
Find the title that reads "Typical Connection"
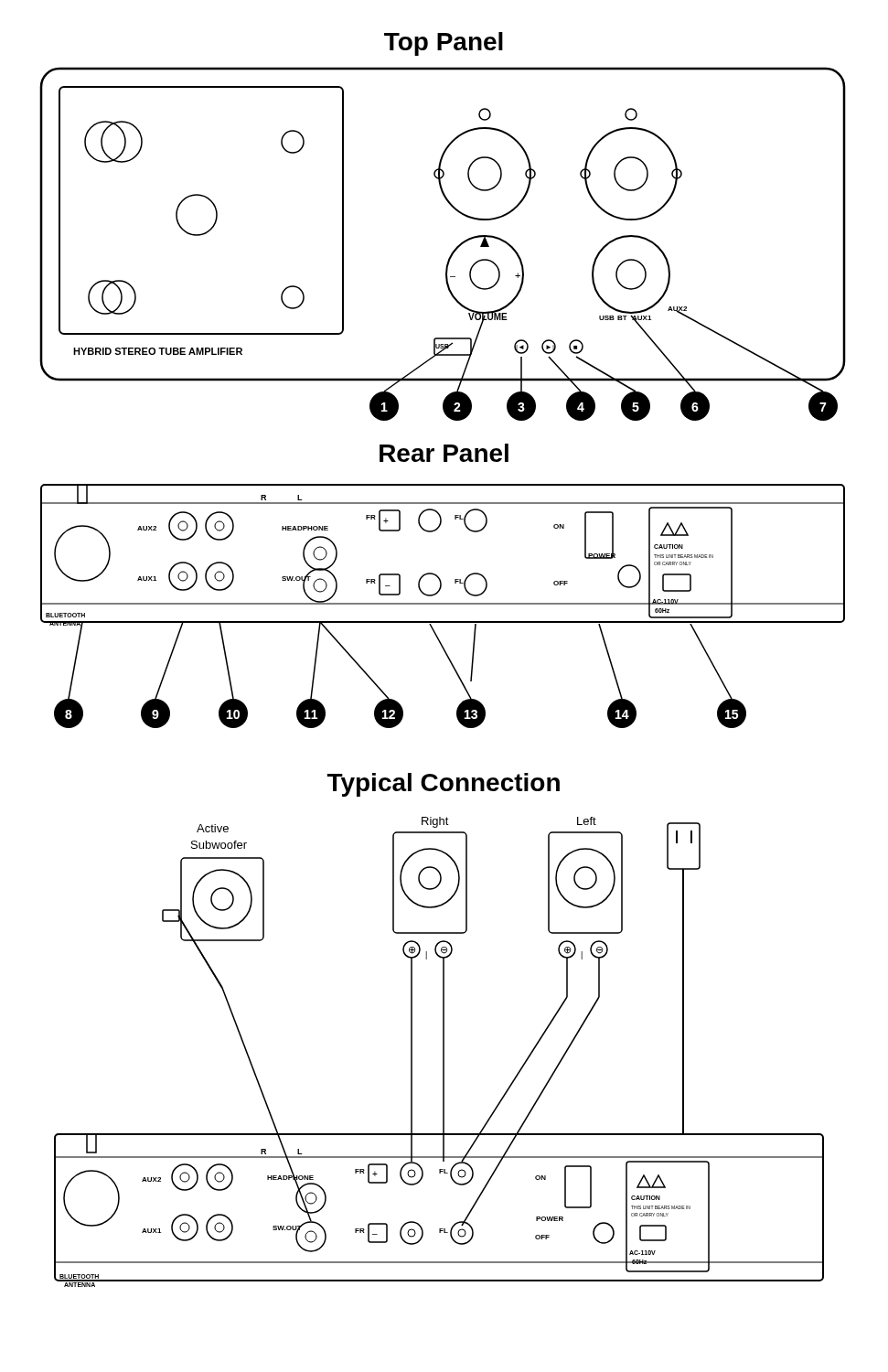pos(444,783)
